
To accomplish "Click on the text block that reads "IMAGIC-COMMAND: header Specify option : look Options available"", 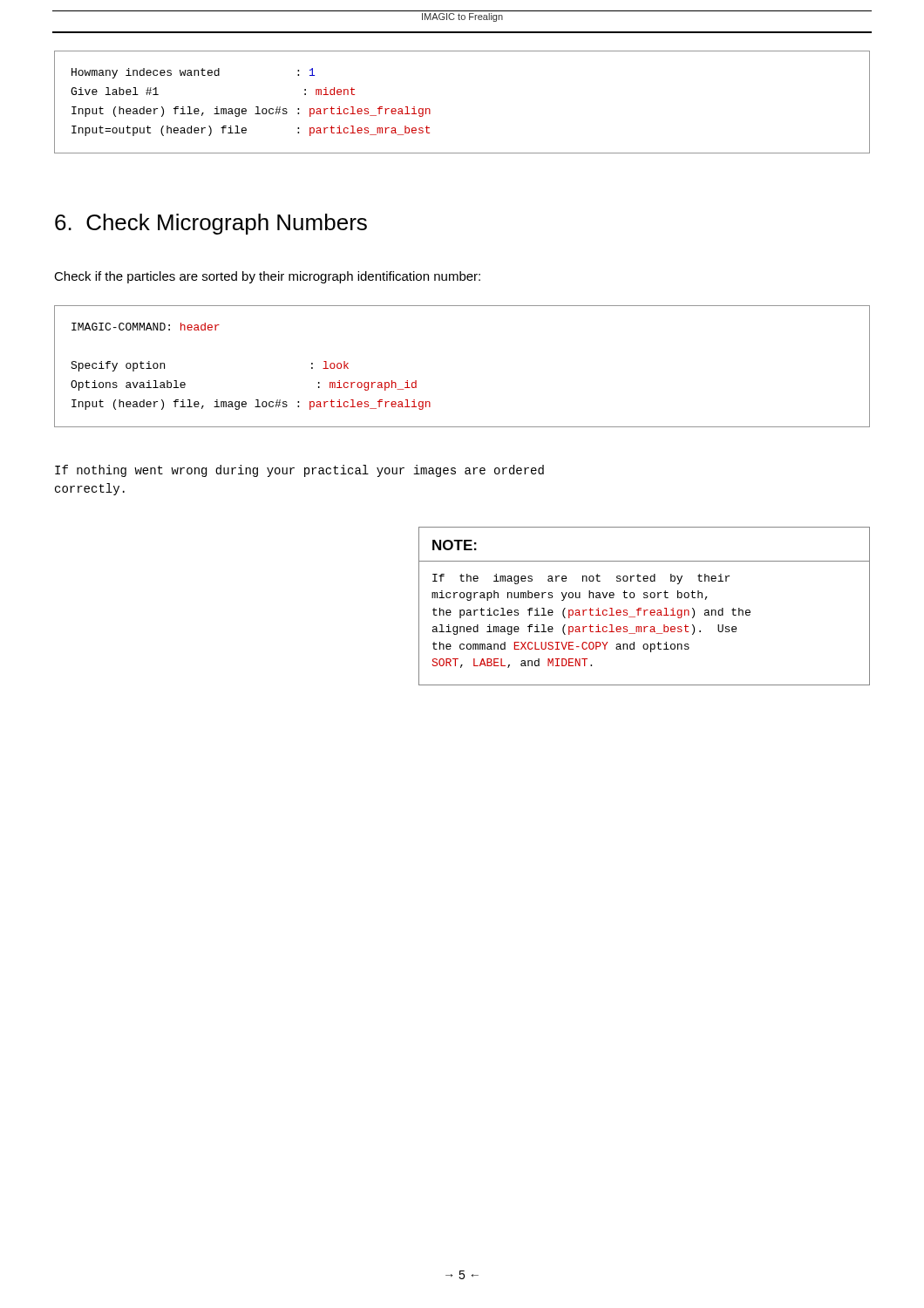I will pyautogui.click(x=462, y=366).
